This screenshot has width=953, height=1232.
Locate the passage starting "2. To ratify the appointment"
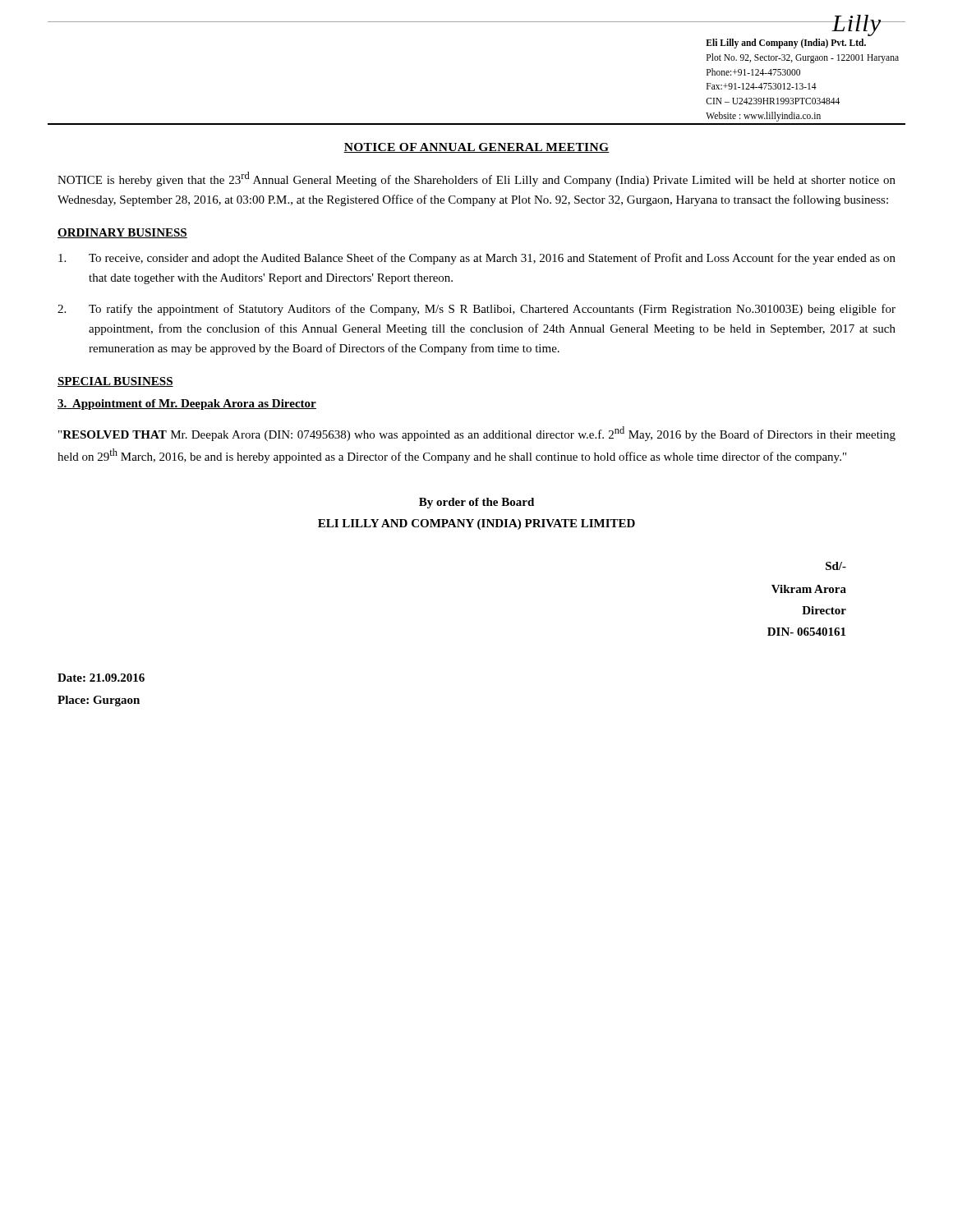click(x=476, y=329)
